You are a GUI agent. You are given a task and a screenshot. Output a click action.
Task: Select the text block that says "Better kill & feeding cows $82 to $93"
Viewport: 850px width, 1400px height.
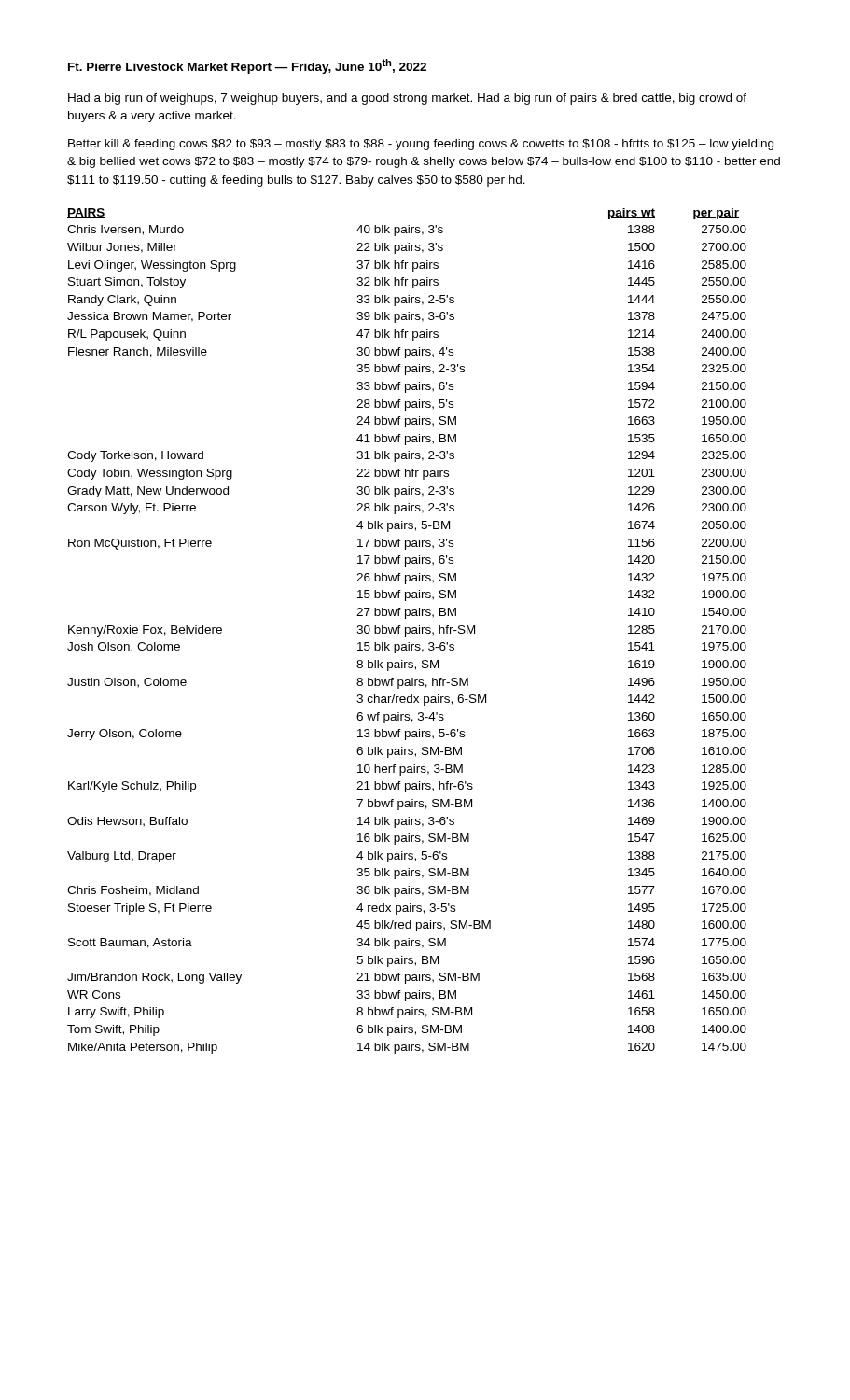[x=424, y=161]
